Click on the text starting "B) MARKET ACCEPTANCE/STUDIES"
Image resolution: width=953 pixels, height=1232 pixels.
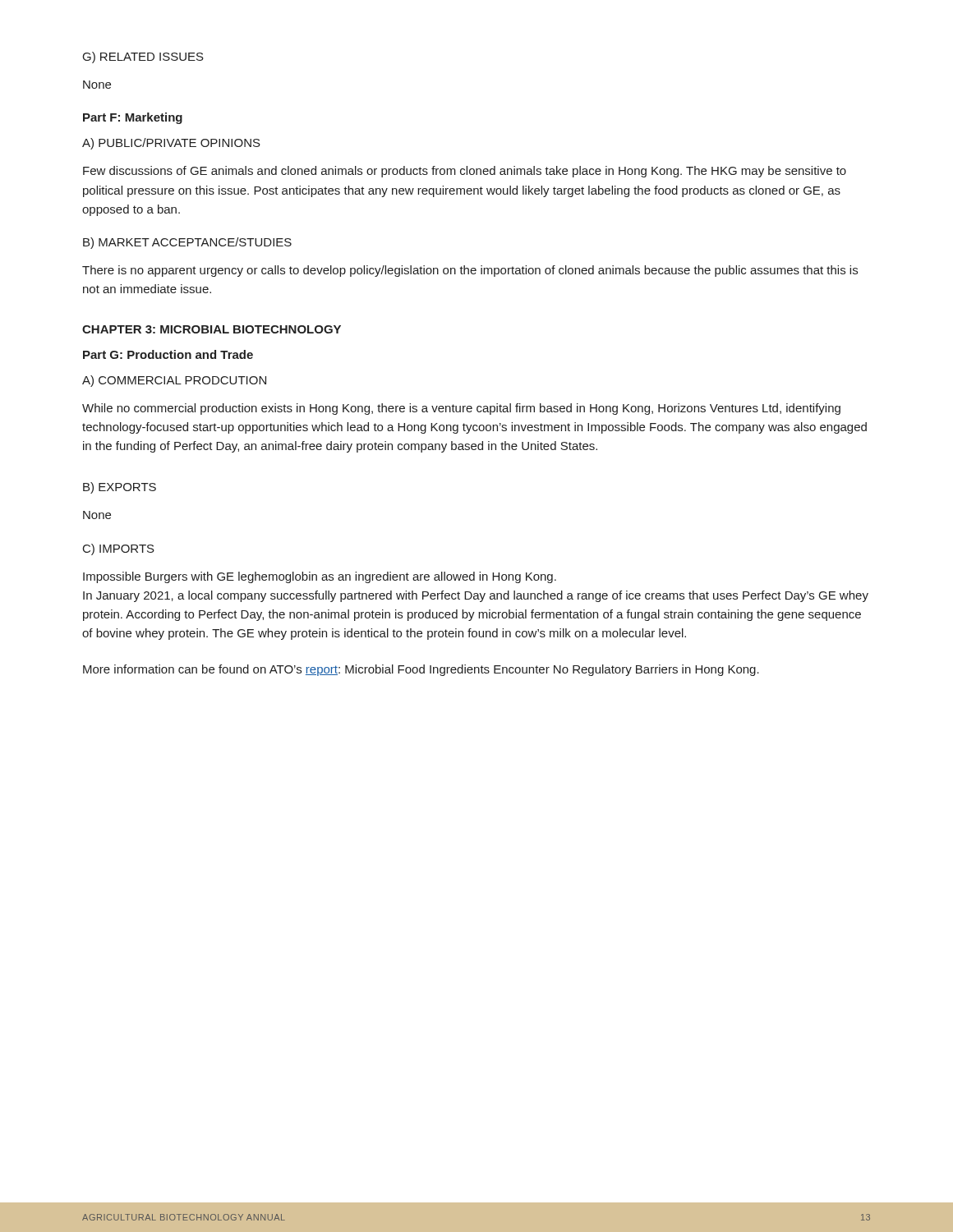[x=187, y=242]
